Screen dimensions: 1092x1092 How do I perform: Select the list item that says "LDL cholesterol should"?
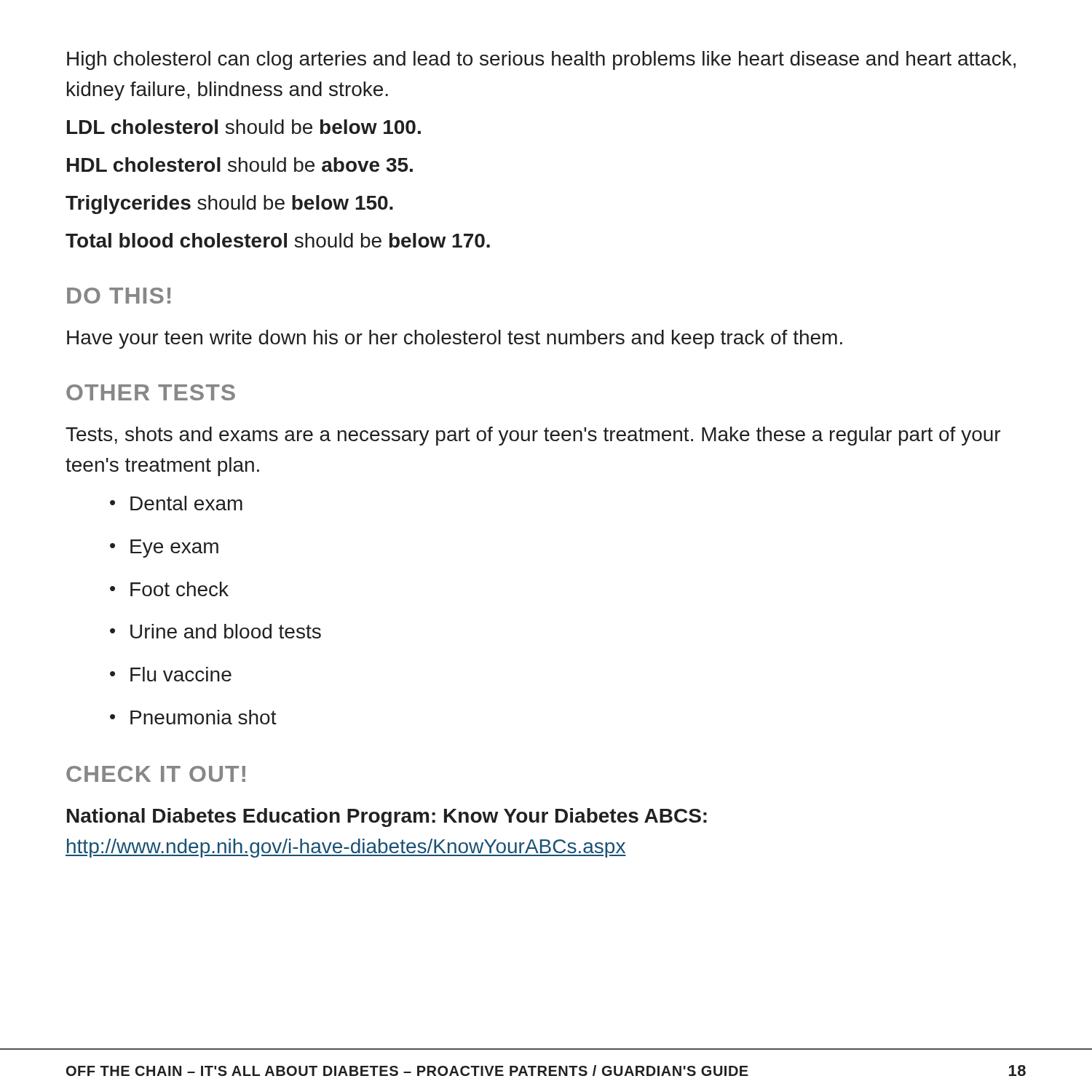click(244, 127)
